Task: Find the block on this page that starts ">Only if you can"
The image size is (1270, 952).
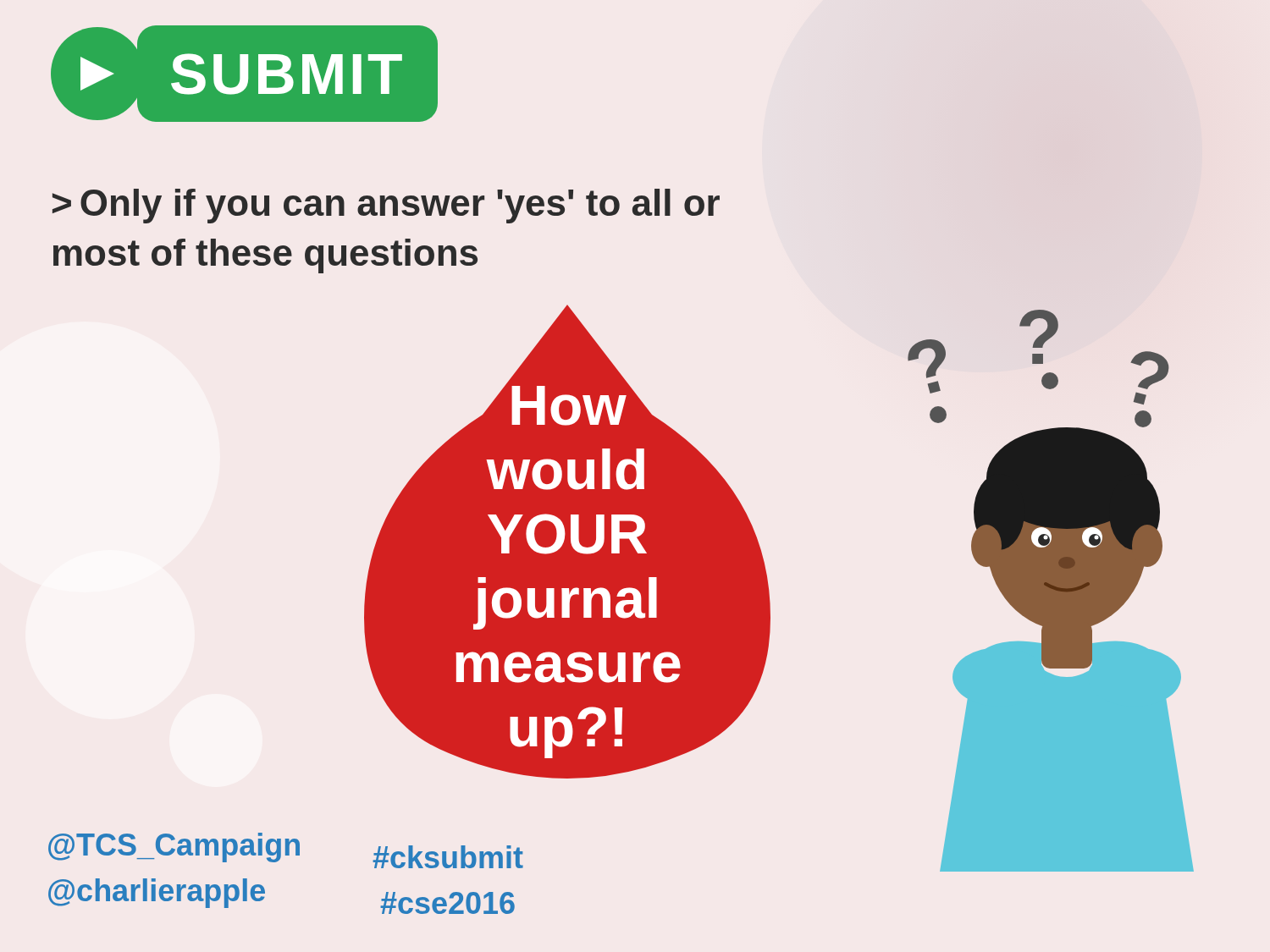Action: 386,228
